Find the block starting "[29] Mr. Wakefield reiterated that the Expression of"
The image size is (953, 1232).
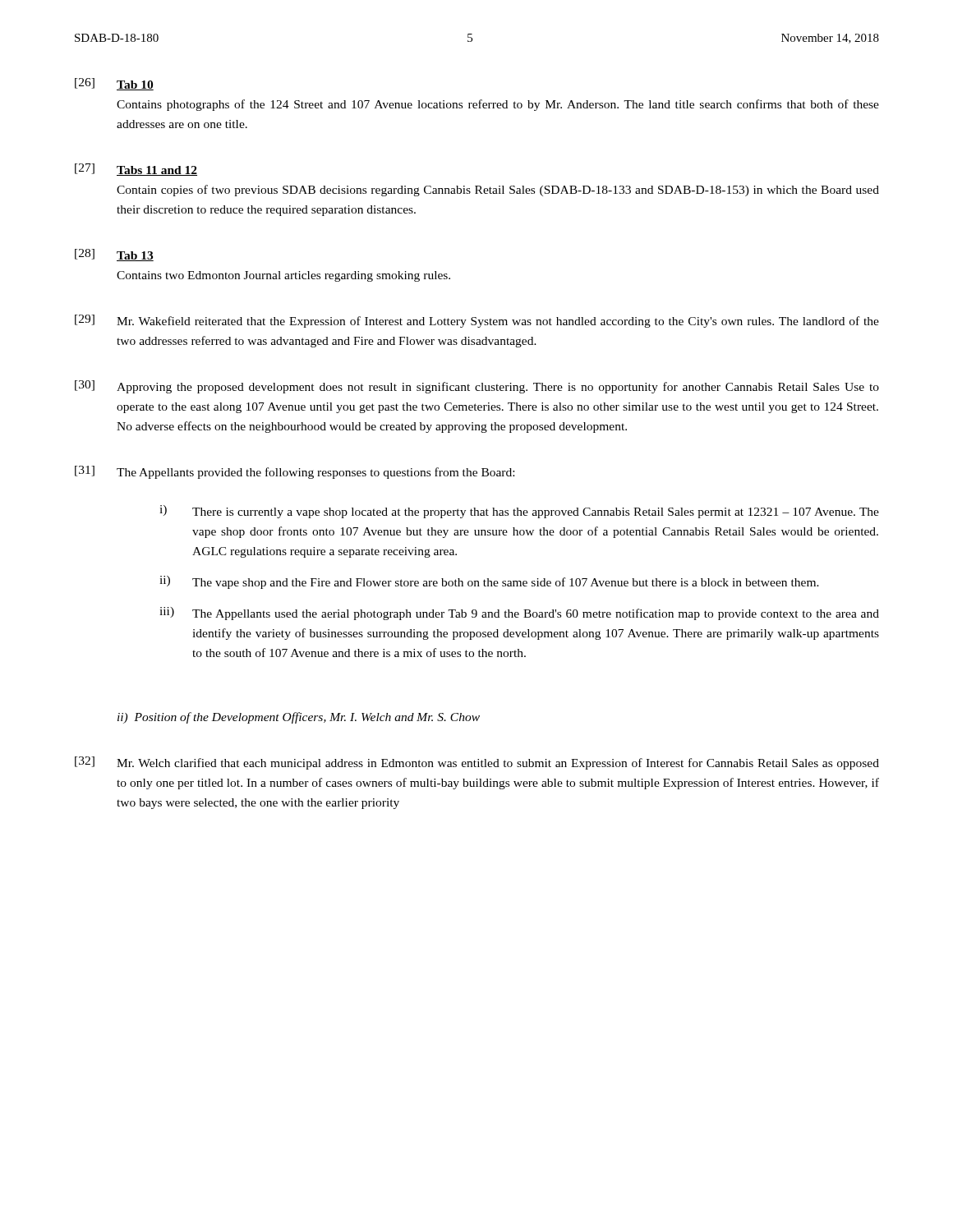tap(476, 331)
